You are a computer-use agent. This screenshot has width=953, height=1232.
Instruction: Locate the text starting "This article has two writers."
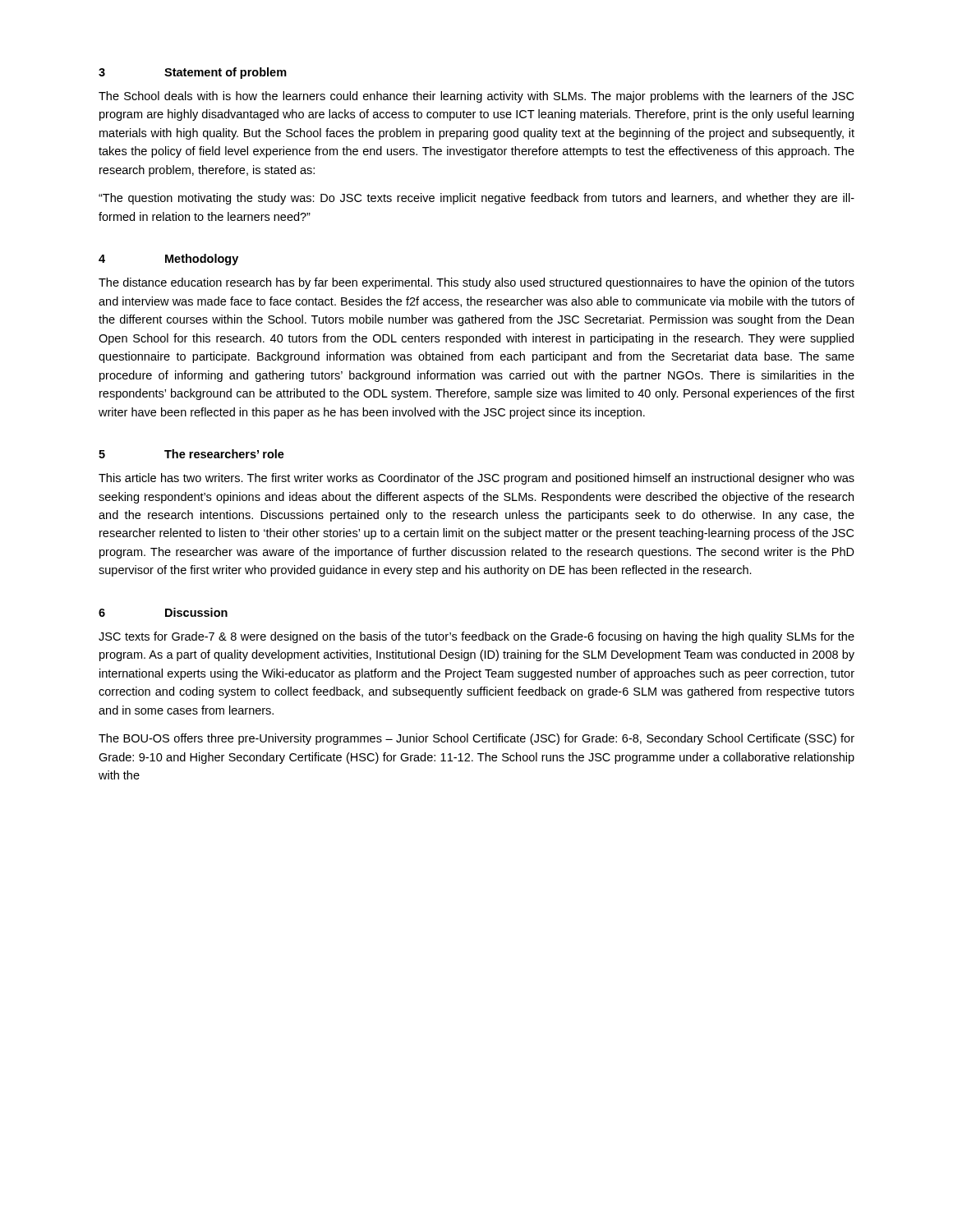click(x=476, y=524)
